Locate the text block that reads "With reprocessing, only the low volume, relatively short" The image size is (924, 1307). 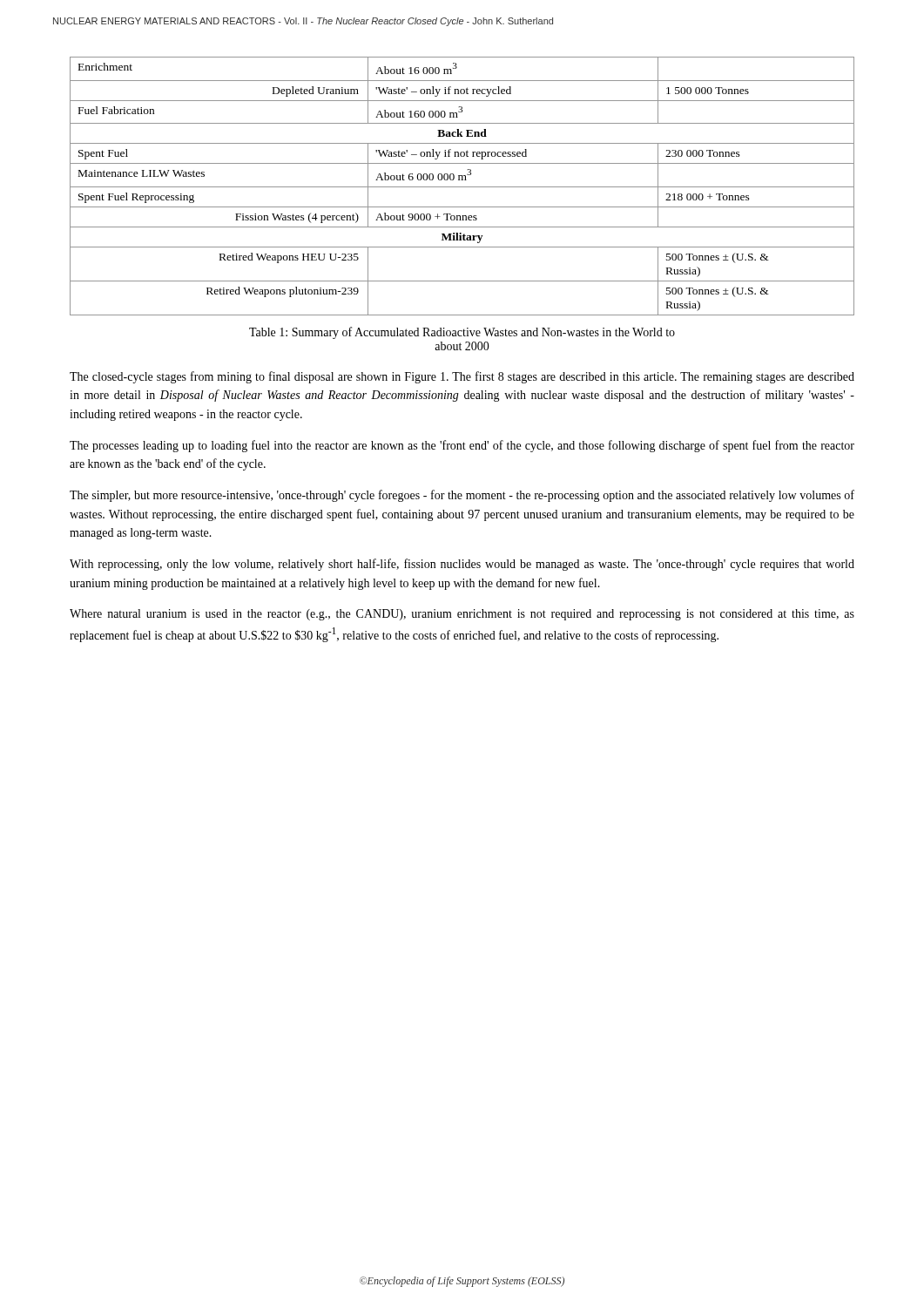(x=462, y=574)
